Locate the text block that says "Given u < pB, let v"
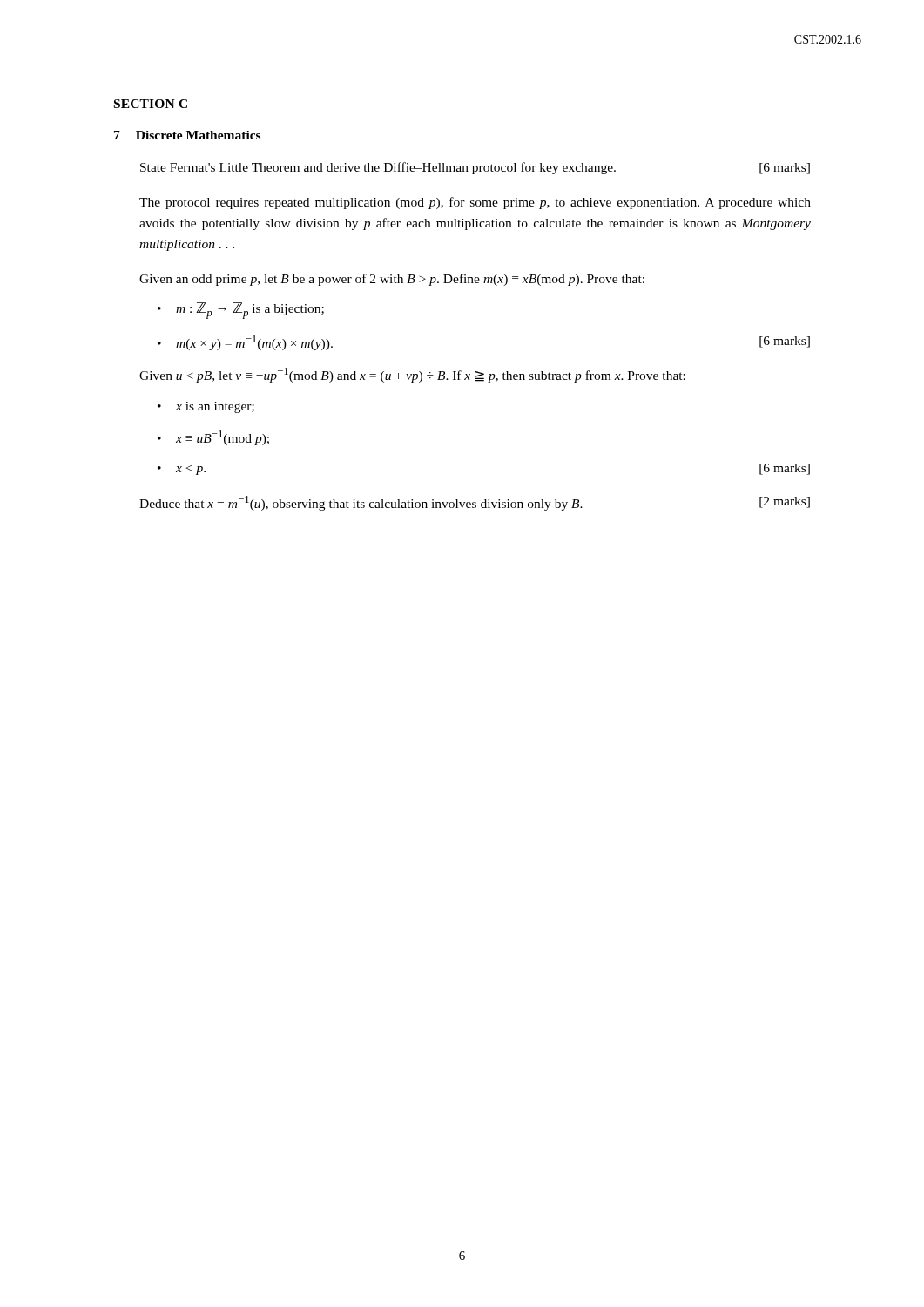Screen dimensions: 1307x924 (413, 374)
